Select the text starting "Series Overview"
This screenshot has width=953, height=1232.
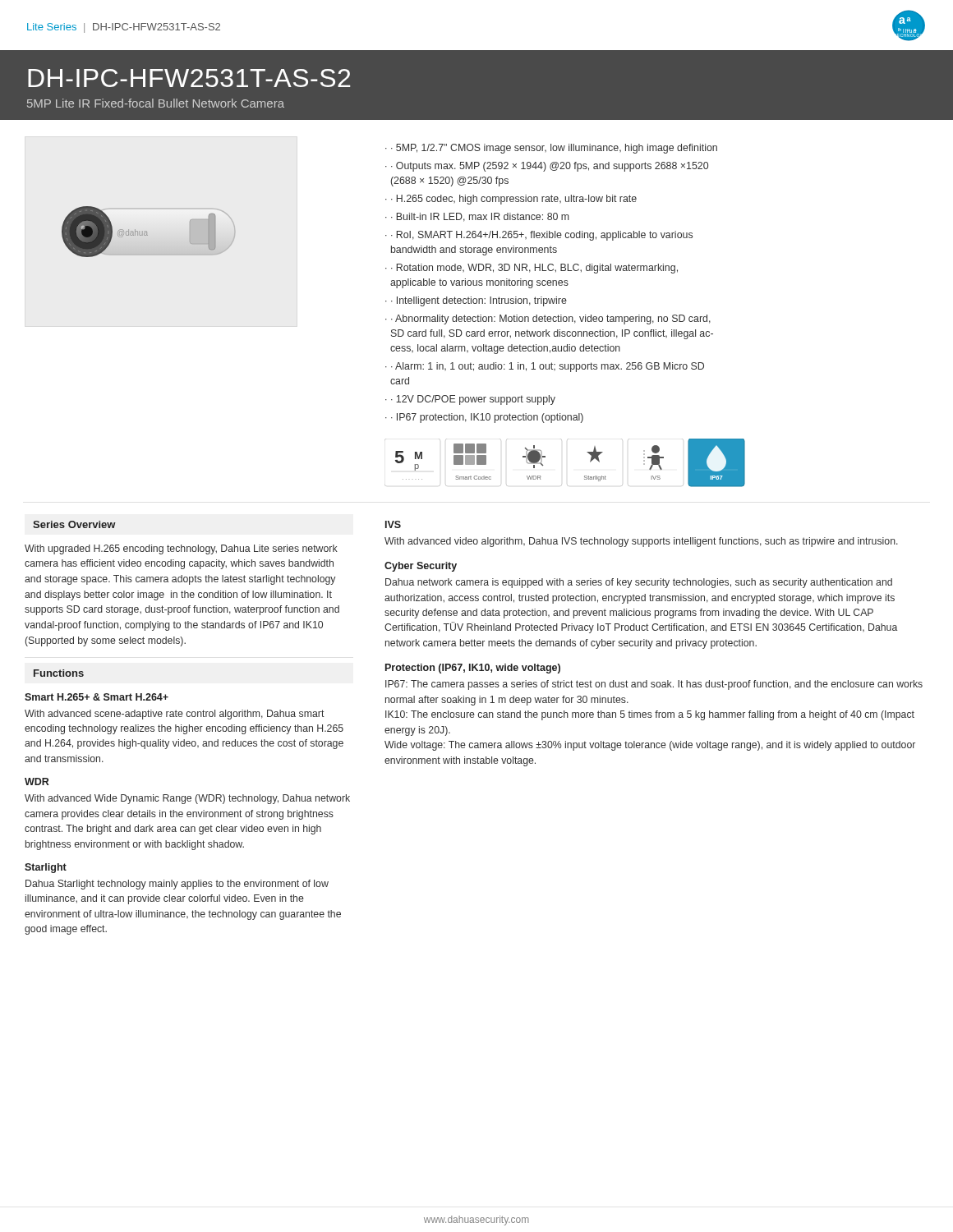(x=74, y=524)
